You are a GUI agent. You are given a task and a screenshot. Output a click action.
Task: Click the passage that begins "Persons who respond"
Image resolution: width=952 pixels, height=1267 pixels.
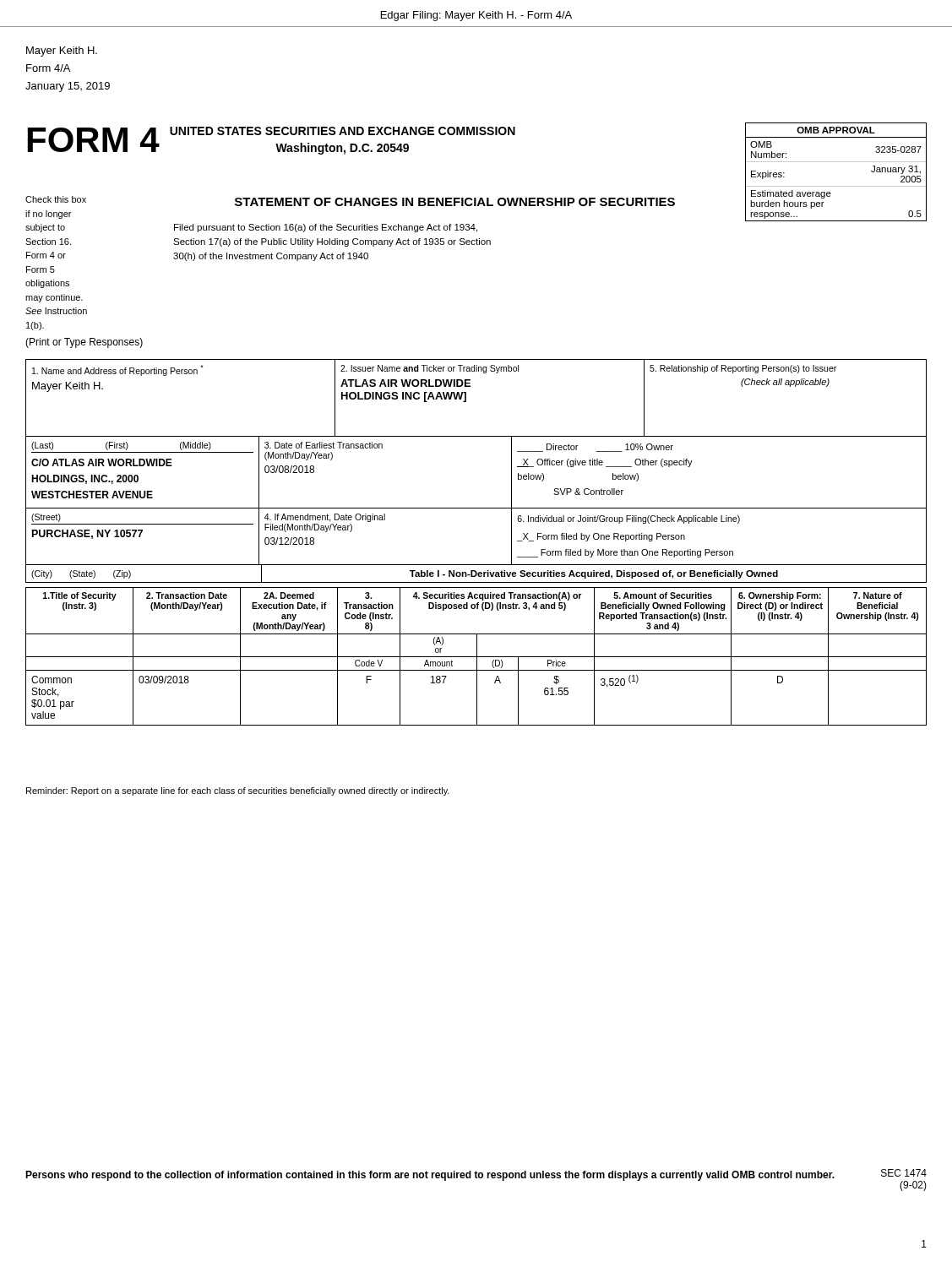point(430,1175)
